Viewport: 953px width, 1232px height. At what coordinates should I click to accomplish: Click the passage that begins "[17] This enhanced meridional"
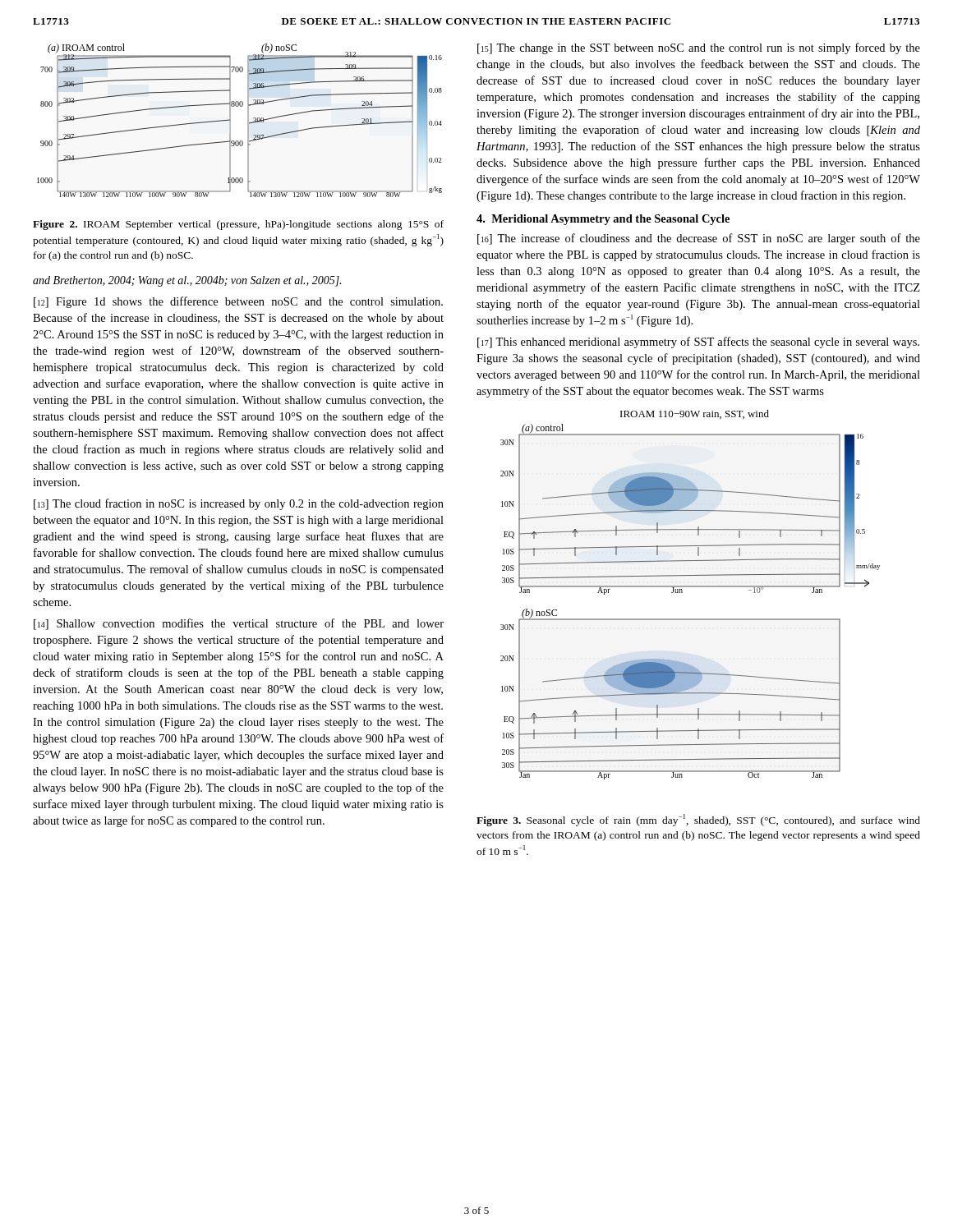coord(698,366)
